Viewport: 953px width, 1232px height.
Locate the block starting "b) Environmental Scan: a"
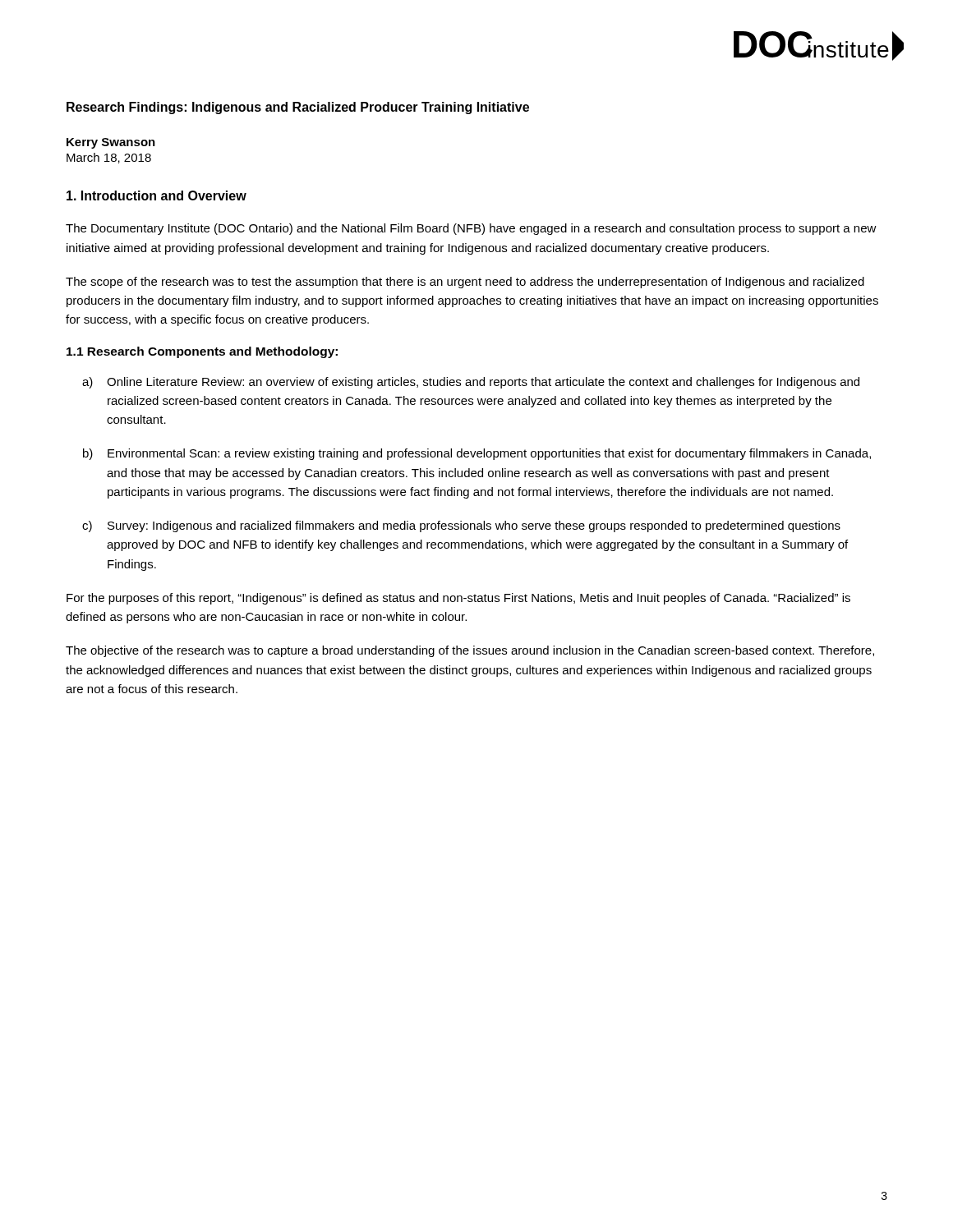485,473
